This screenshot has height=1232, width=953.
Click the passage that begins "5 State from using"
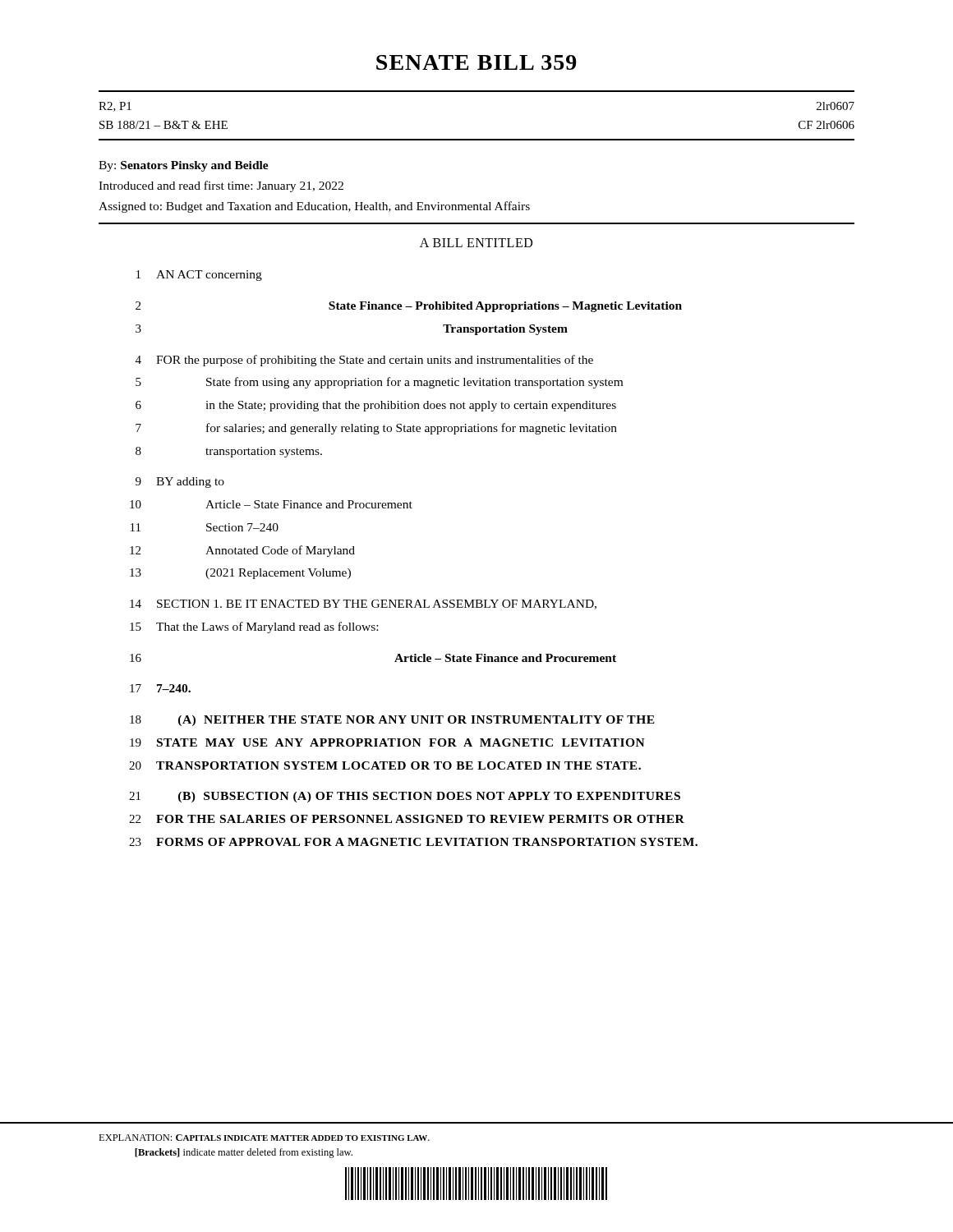476,382
